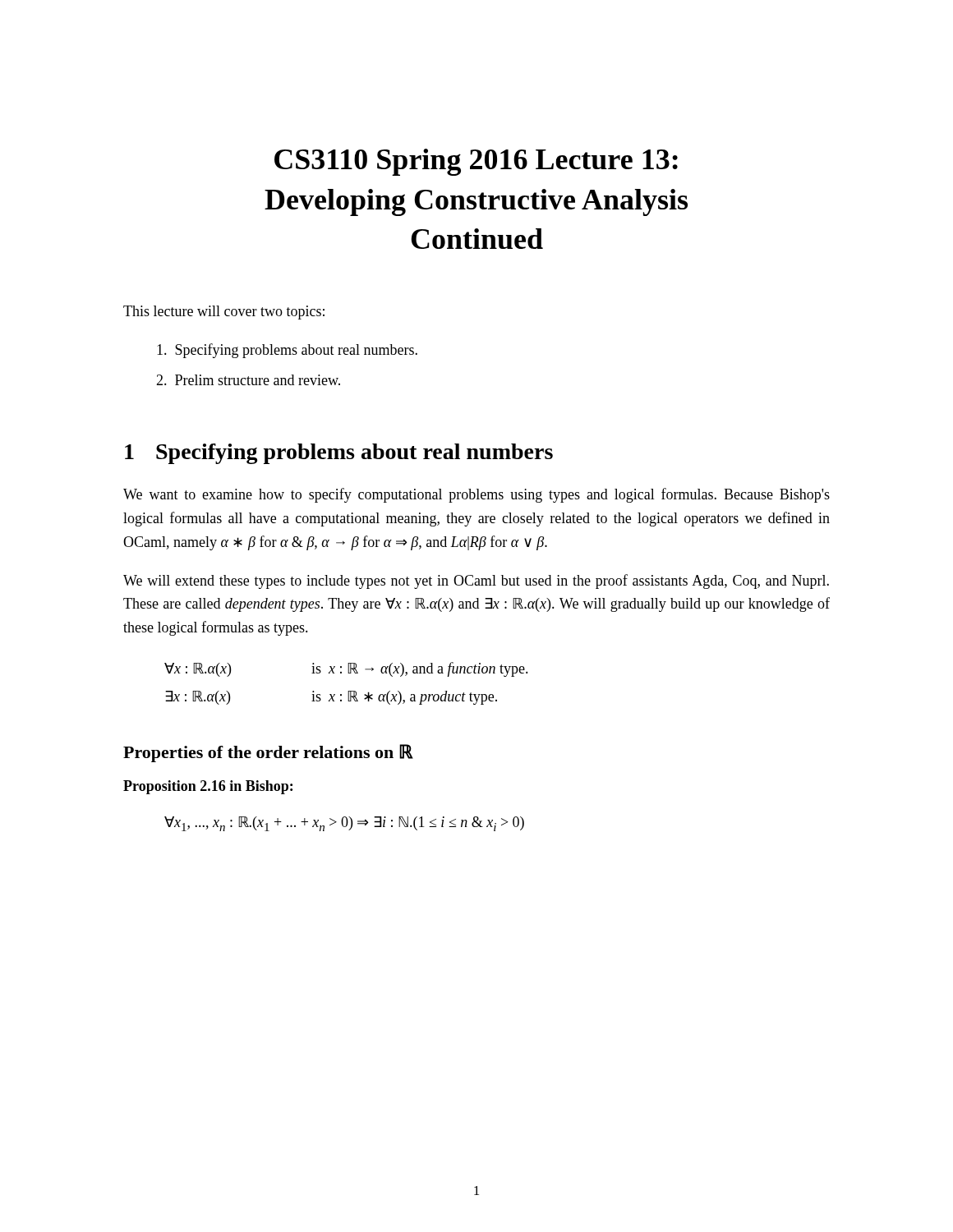
Task: Select the title
Action: (476, 199)
